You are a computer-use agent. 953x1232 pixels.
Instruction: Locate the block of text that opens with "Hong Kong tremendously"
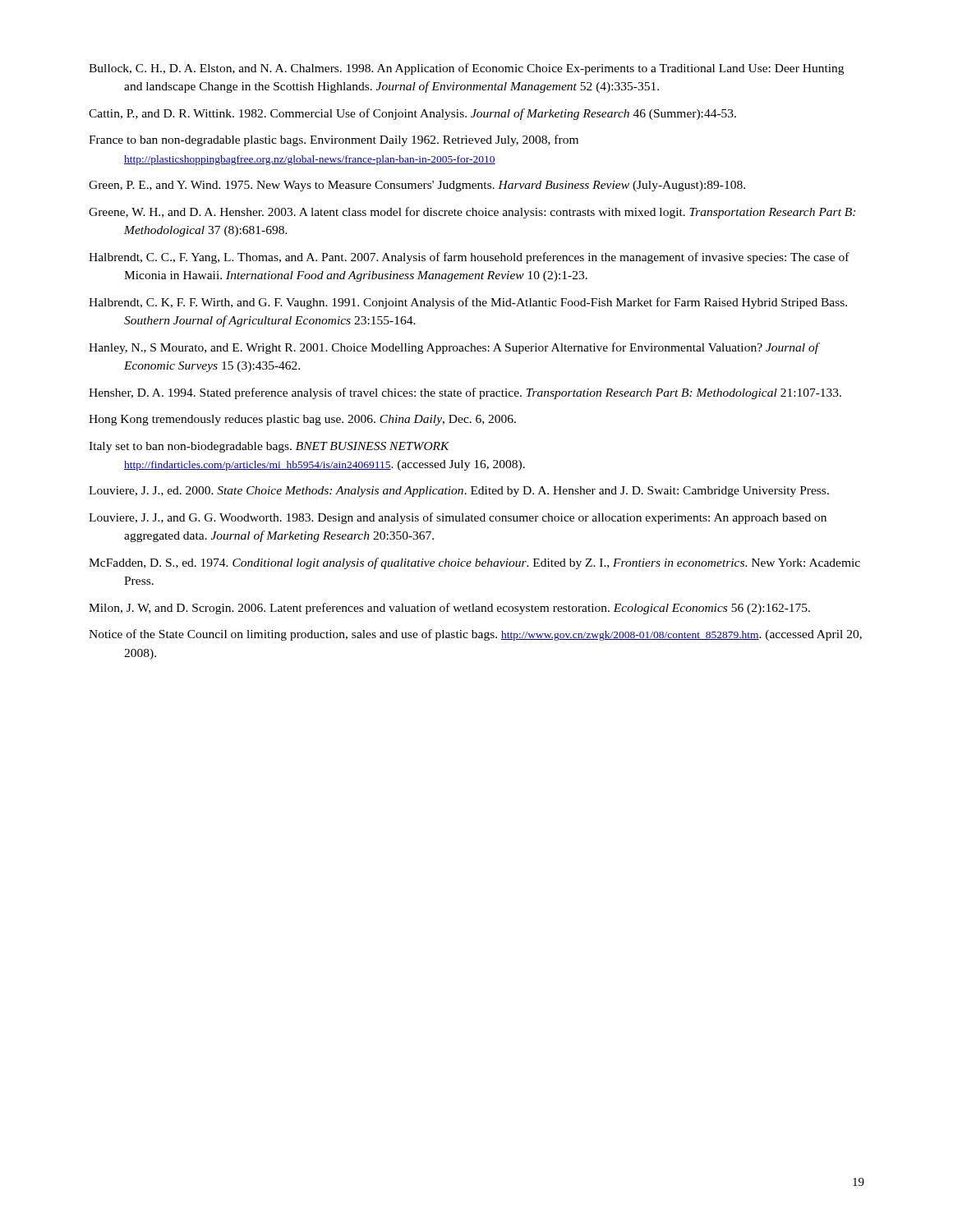tap(303, 419)
